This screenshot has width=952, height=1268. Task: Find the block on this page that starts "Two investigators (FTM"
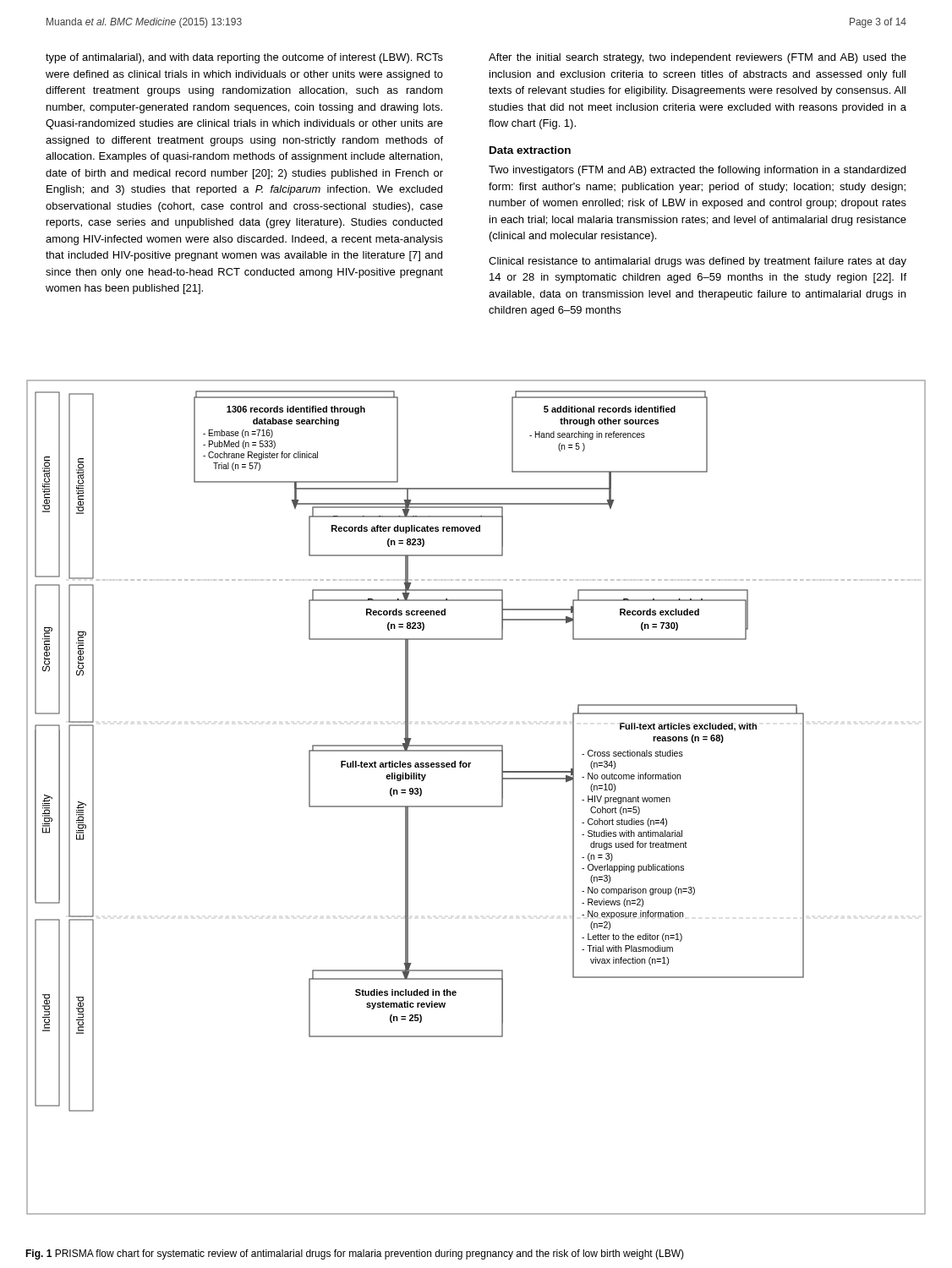[x=697, y=202]
